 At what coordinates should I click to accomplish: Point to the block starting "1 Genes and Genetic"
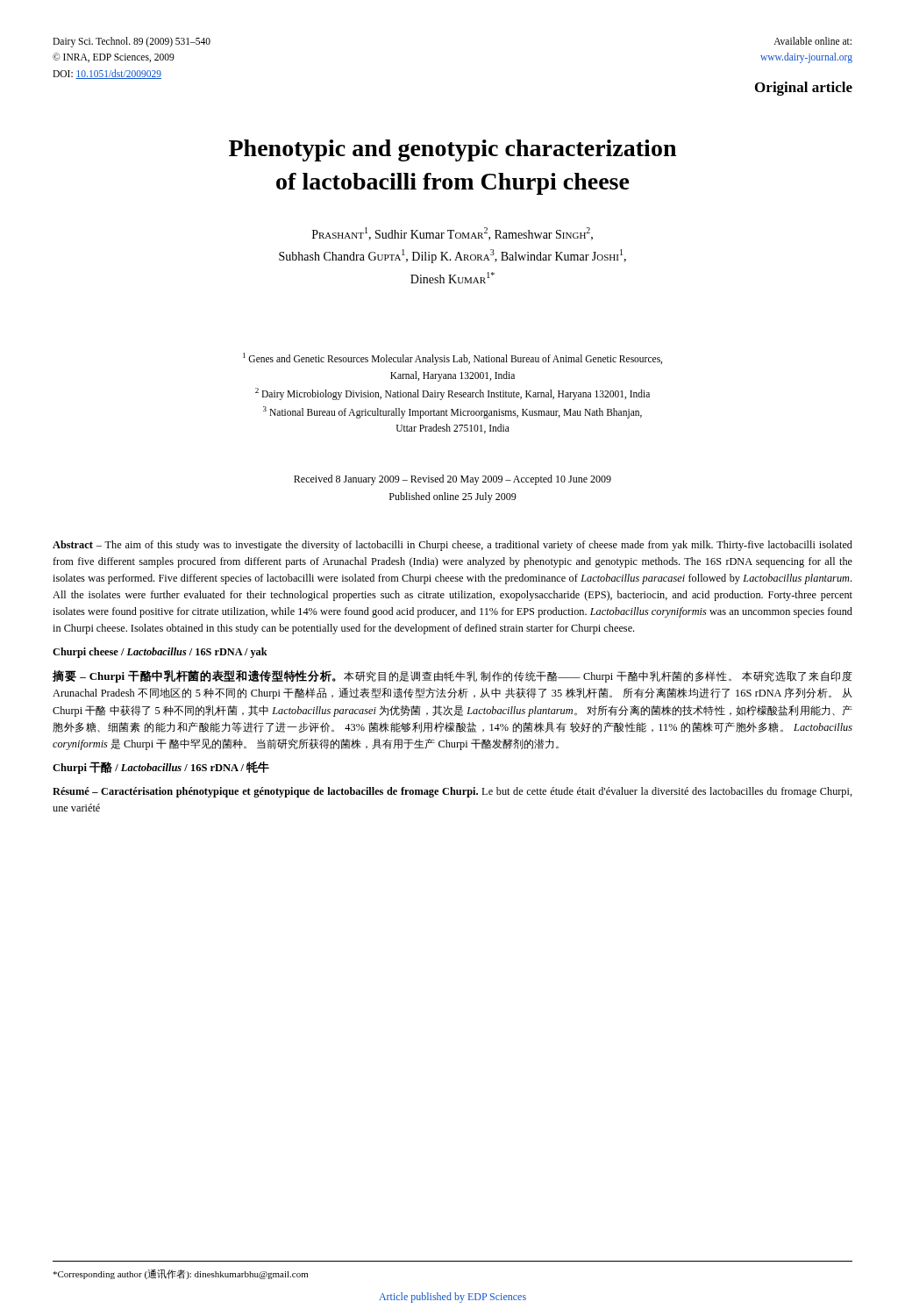(x=452, y=392)
